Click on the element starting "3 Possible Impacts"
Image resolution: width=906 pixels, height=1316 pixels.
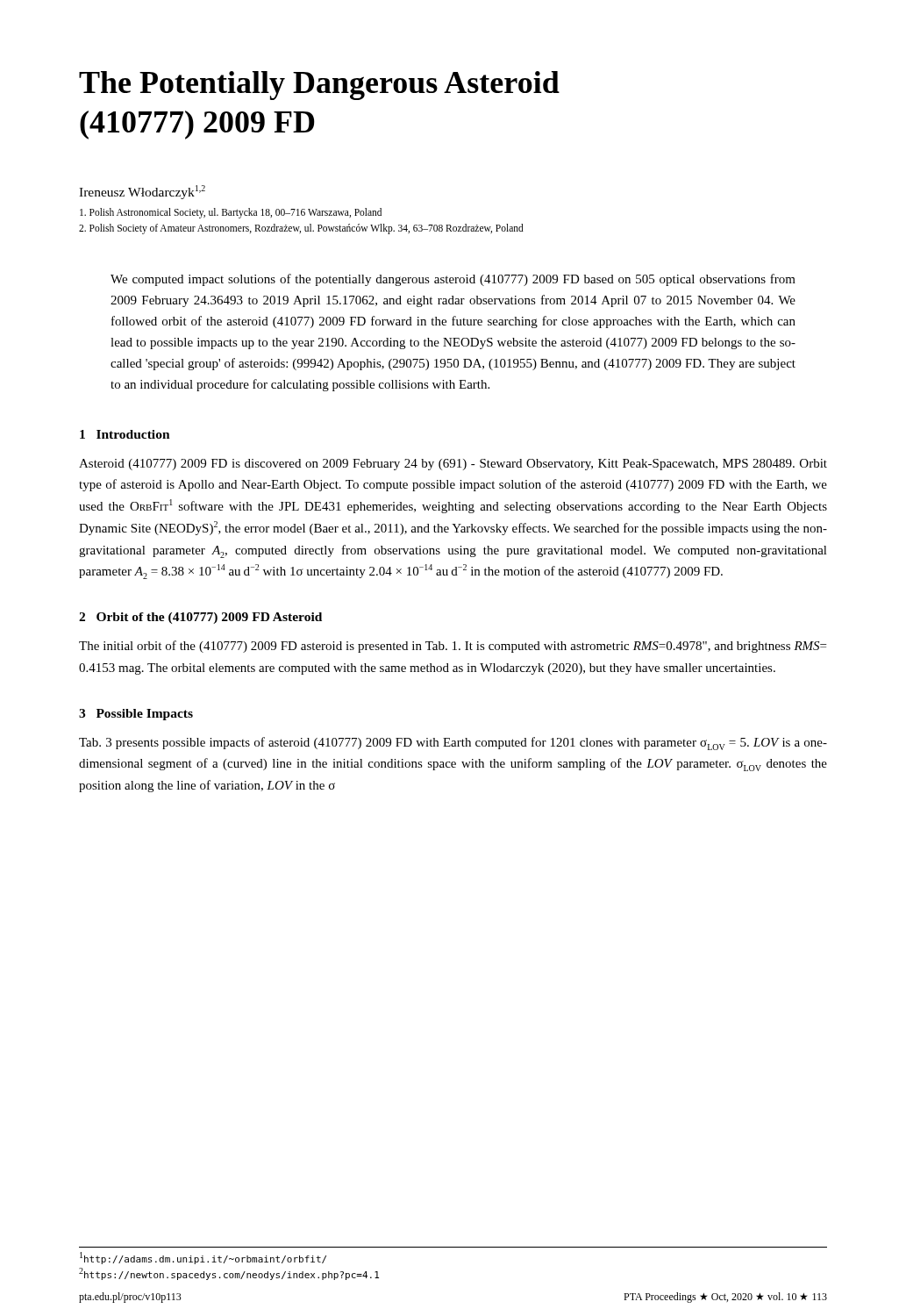coord(136,713)
